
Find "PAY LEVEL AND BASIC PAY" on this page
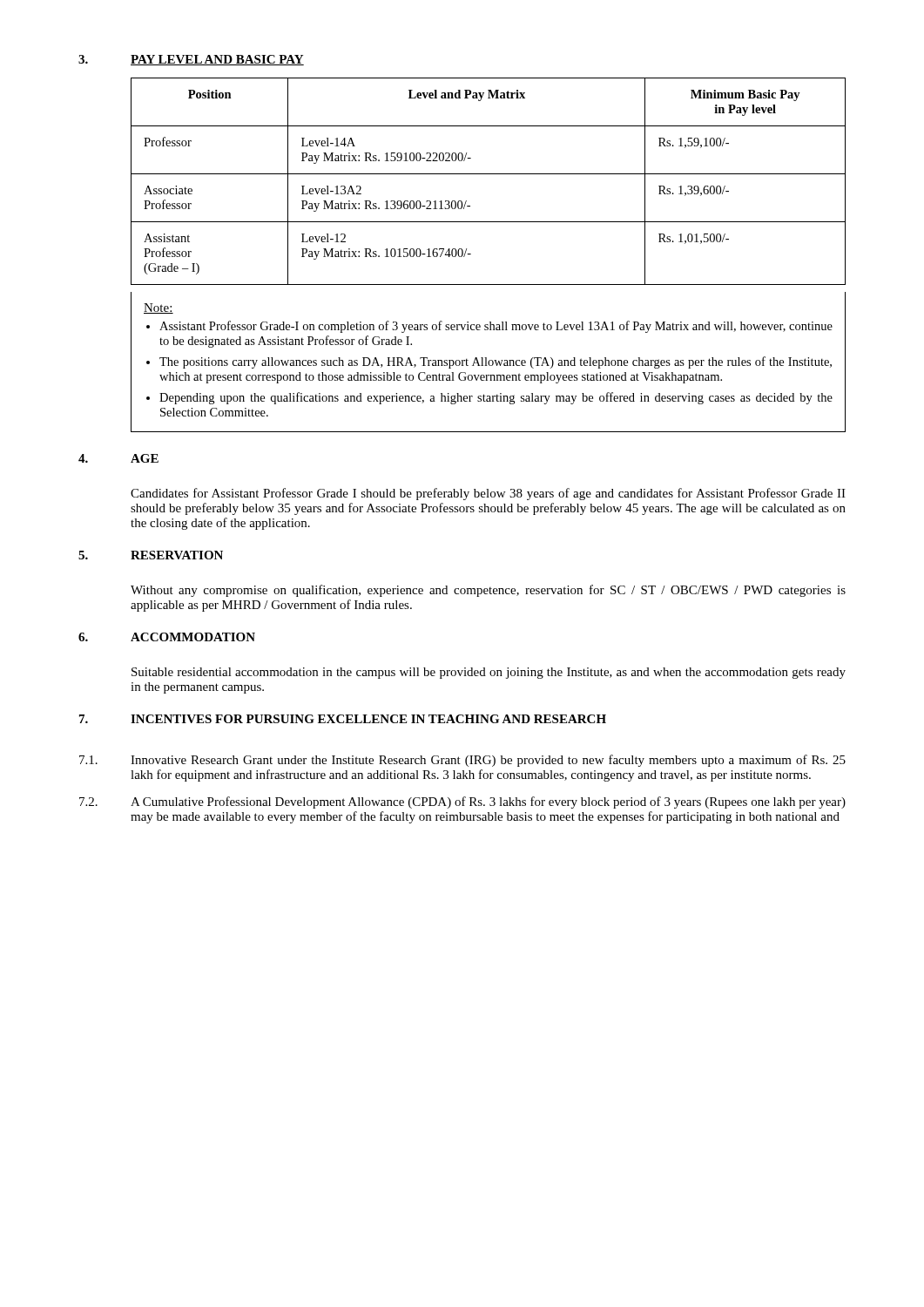[x=217, y=59]
